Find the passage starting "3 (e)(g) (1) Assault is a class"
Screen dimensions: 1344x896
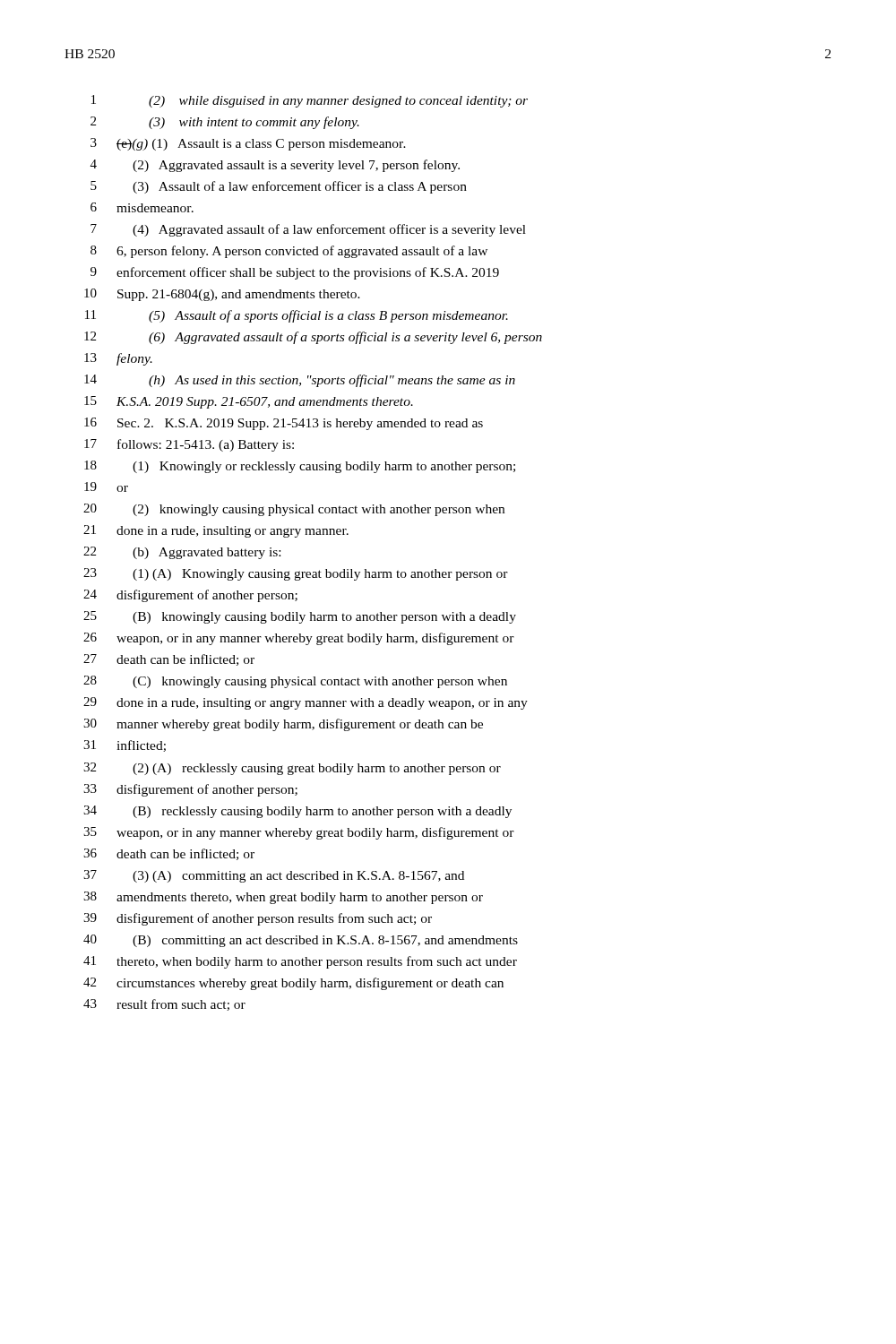click(x=248, y=144)
